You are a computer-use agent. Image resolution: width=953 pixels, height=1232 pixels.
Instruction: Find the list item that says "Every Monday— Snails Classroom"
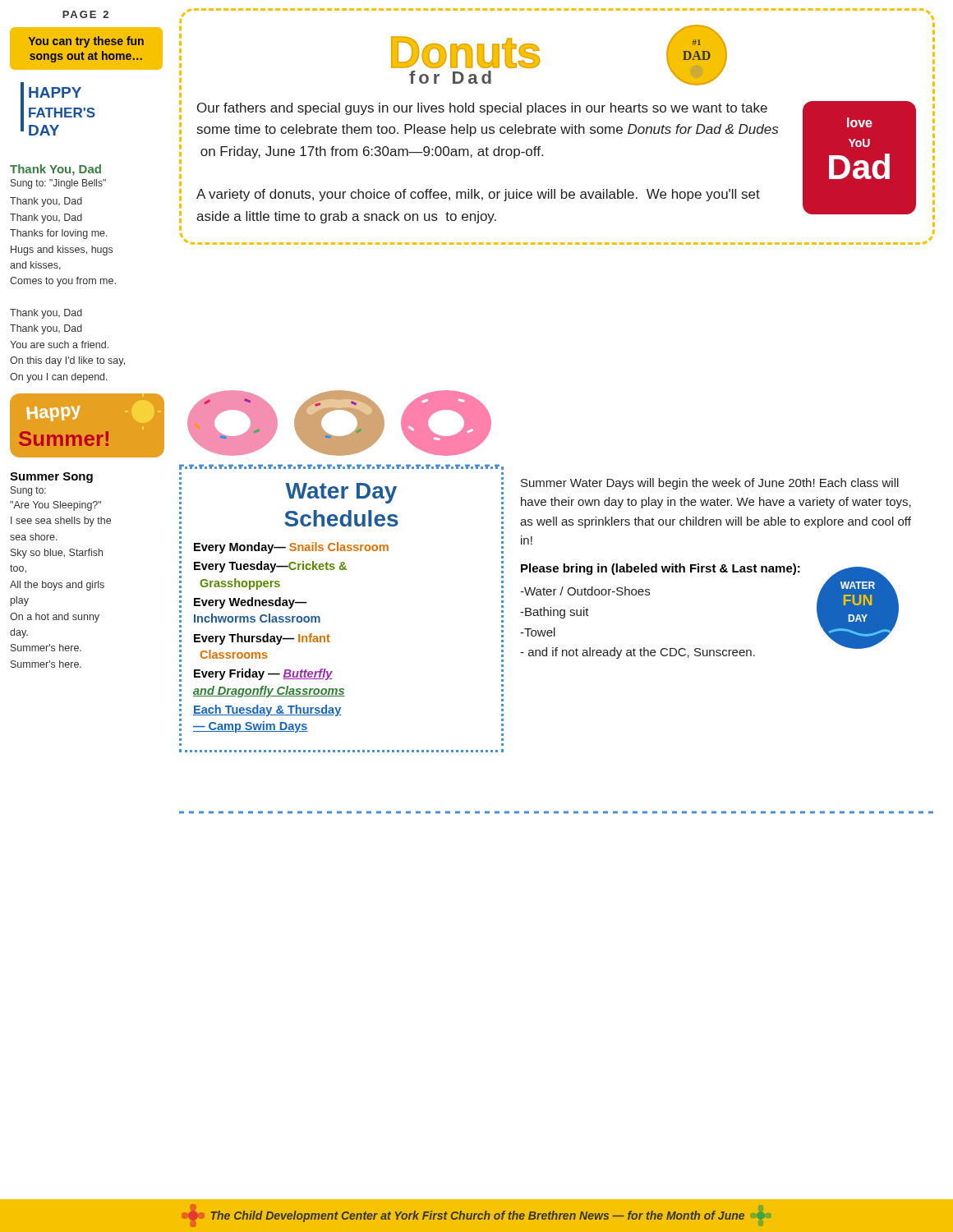coord(291,547)
